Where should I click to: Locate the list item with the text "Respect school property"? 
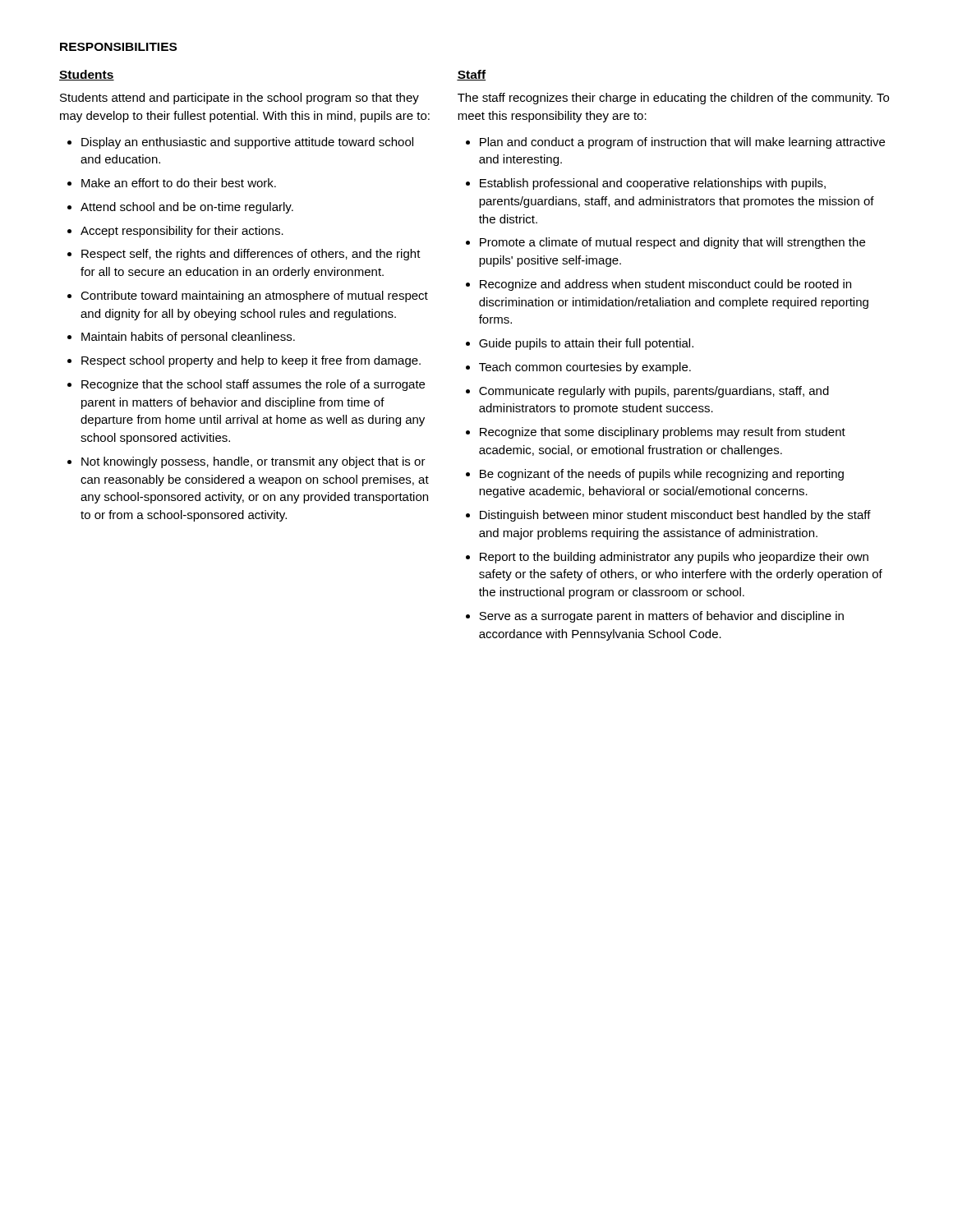click(x=251, y=360)
